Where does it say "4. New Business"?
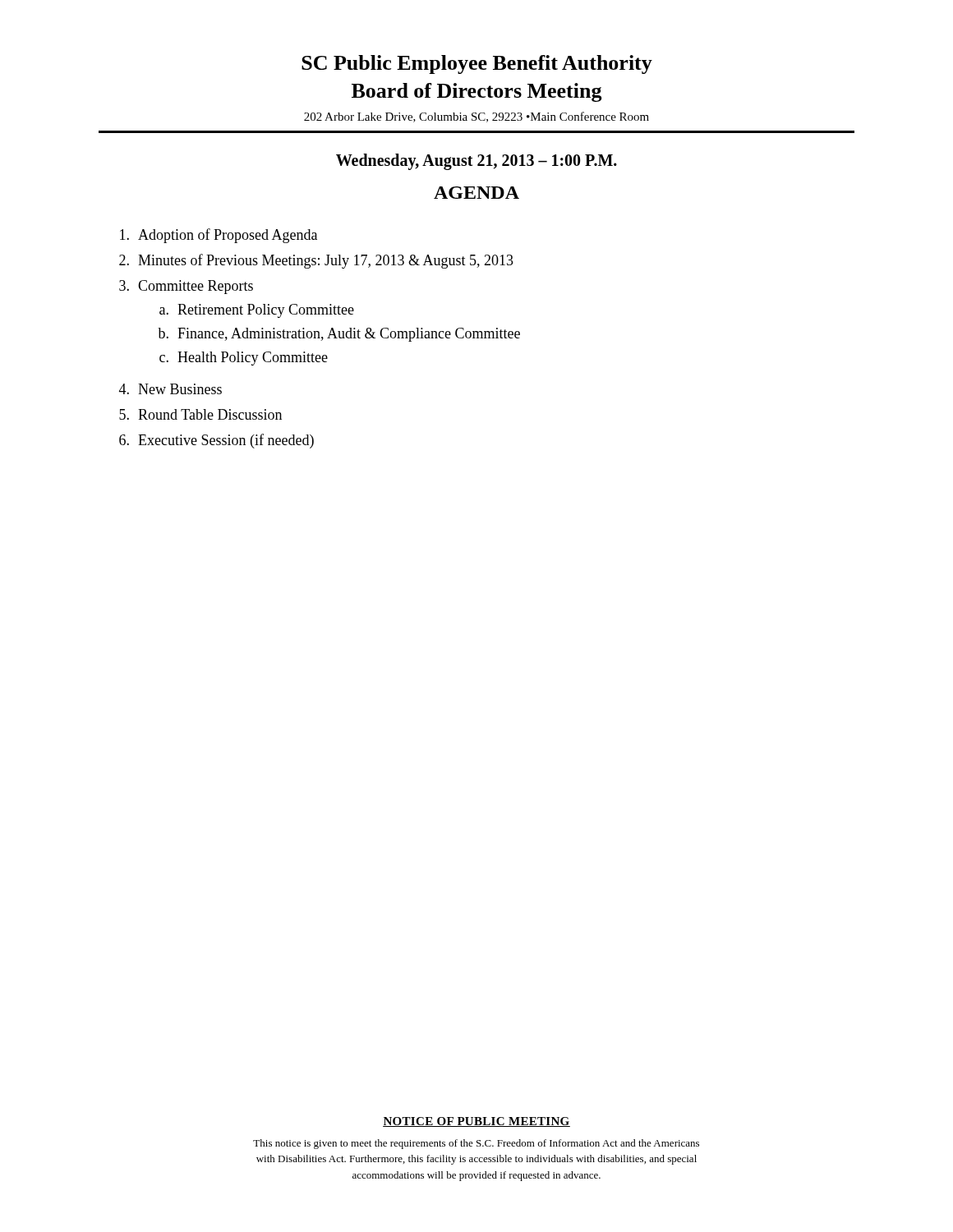This screenshot has height=1232, width=953. [x=160, y=389]
